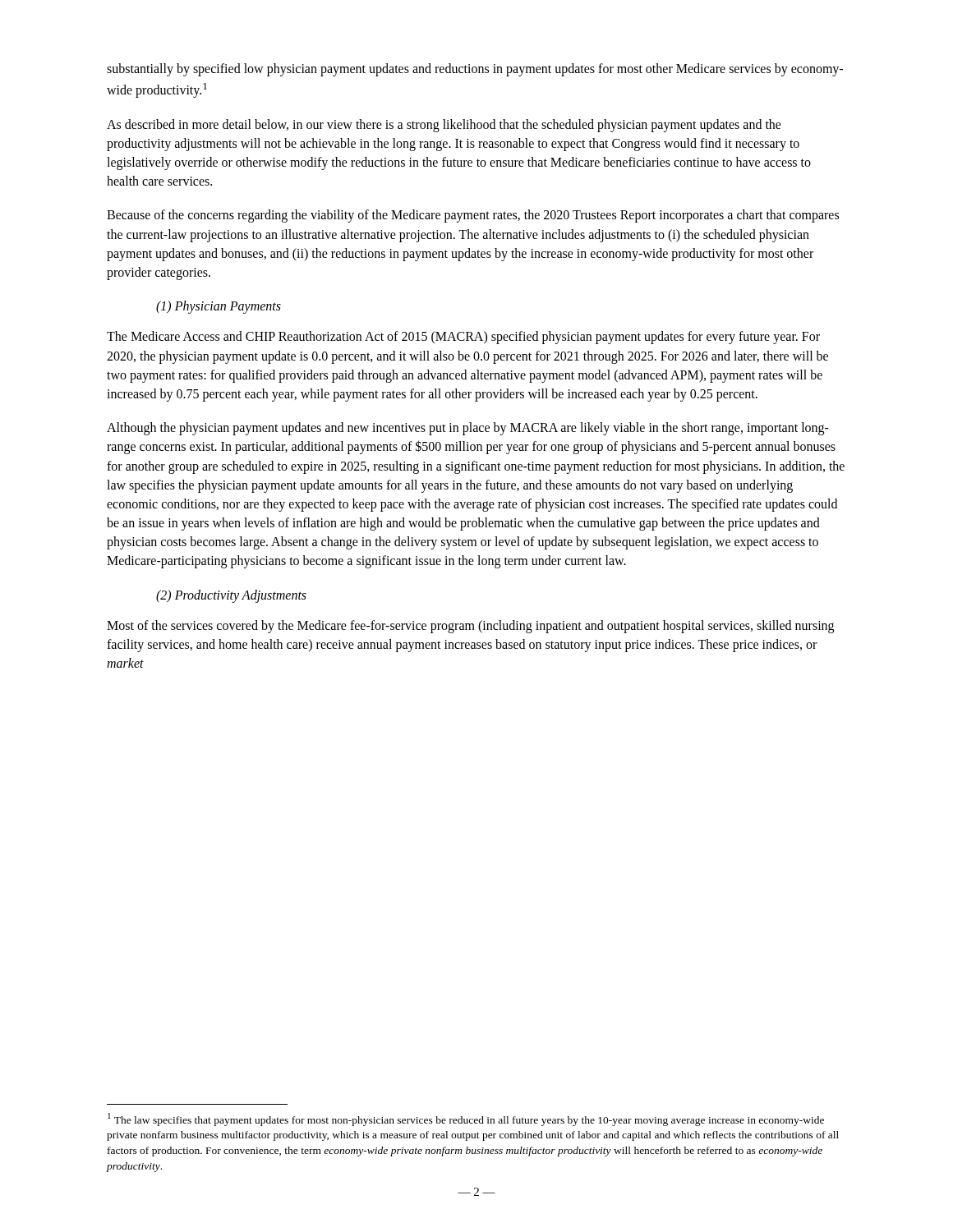Click the passage that begins "1 The law"
This screenshot has height=1232, width=953.
(x=473, y=1141)
